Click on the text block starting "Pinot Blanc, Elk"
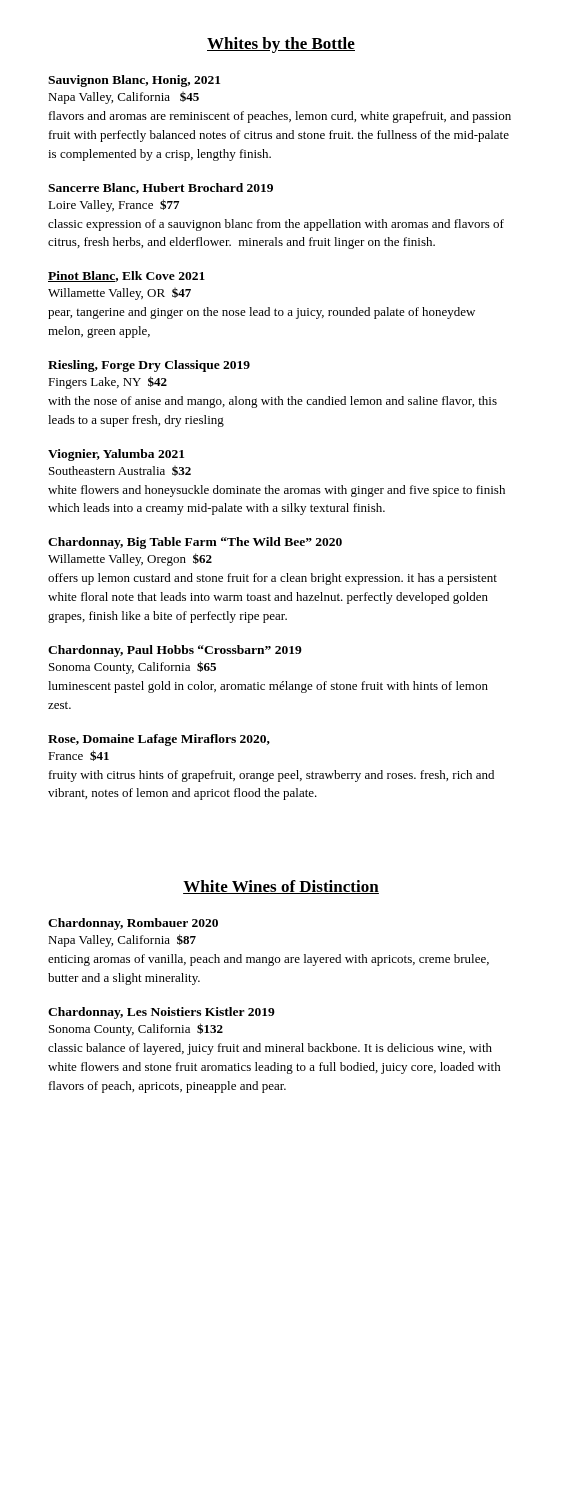The height and width of the screenshot is (1500, 562). tap(281, 305)
